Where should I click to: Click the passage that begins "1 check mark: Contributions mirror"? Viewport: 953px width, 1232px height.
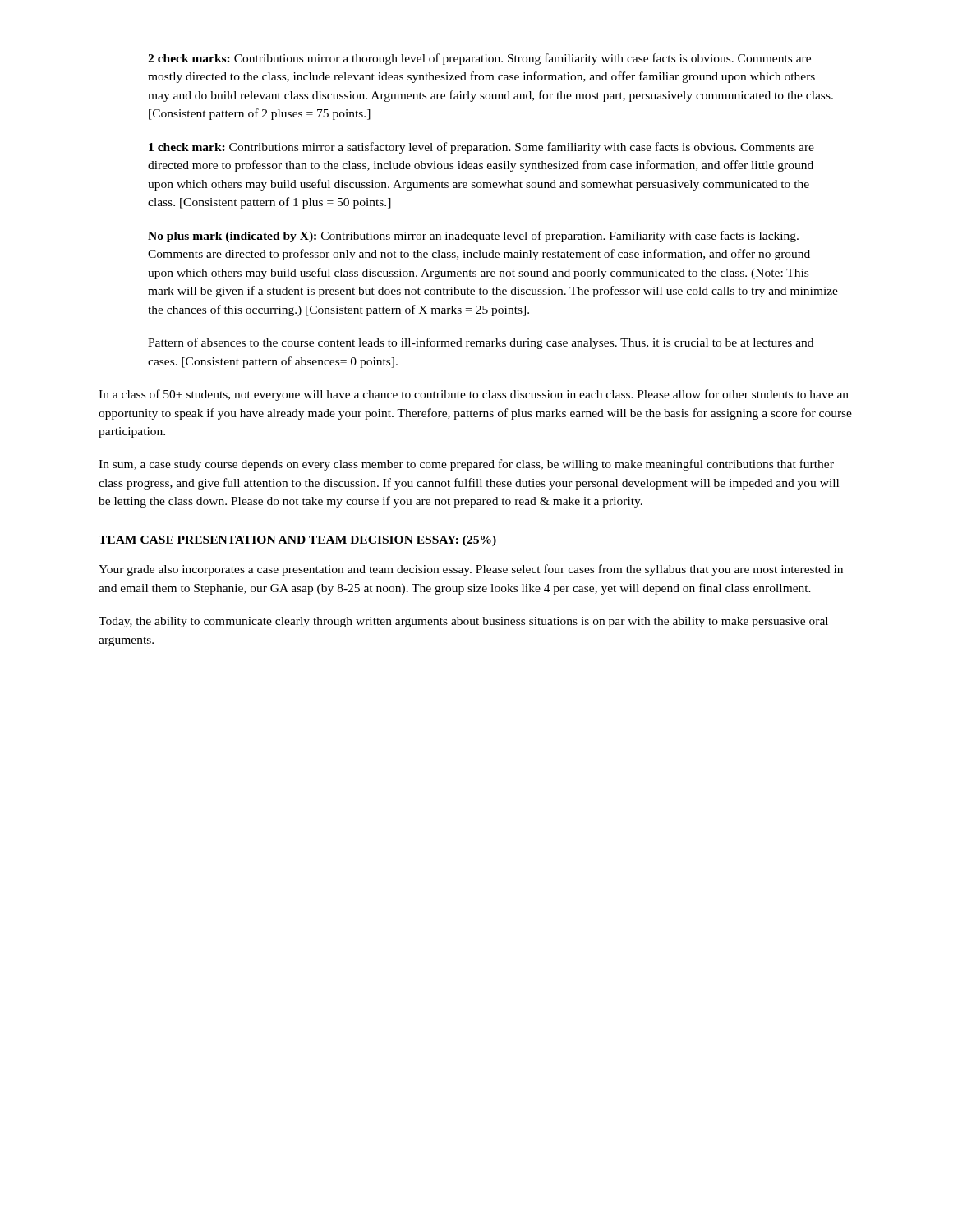coord(481,174)
